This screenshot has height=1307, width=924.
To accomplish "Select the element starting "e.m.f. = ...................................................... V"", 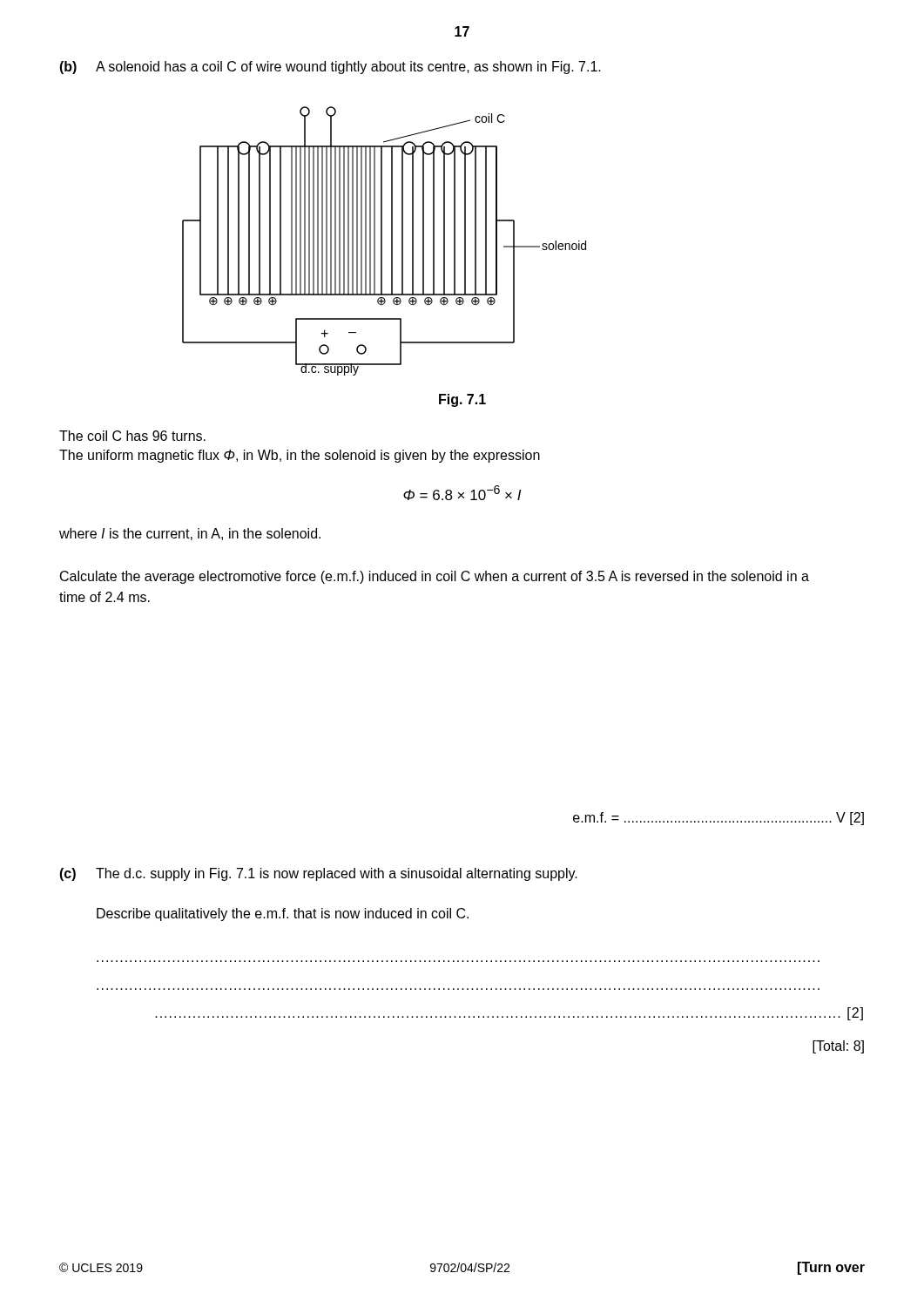I will tap(719, 818).
